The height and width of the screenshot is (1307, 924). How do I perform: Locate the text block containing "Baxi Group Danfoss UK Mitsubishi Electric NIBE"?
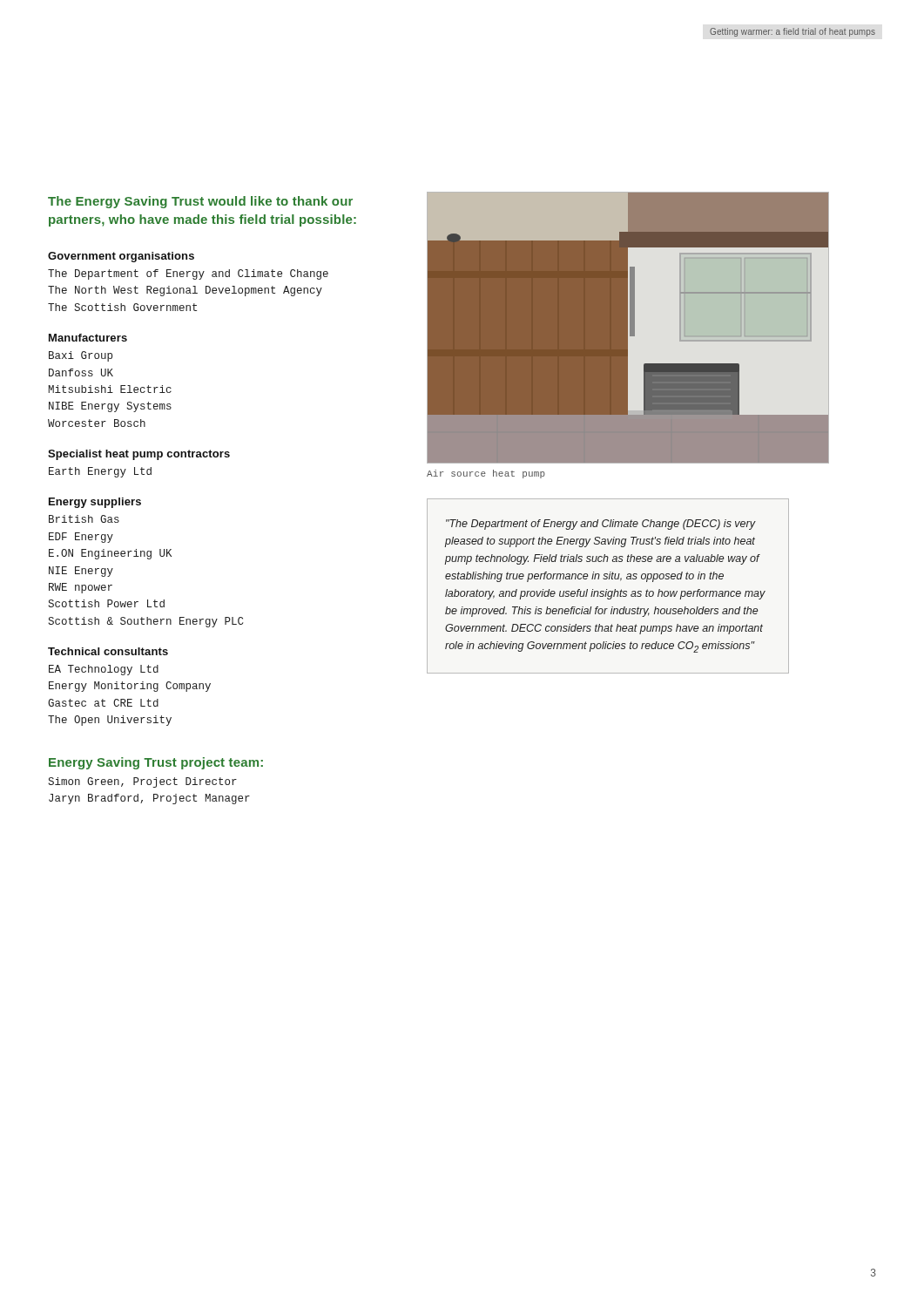110,390
